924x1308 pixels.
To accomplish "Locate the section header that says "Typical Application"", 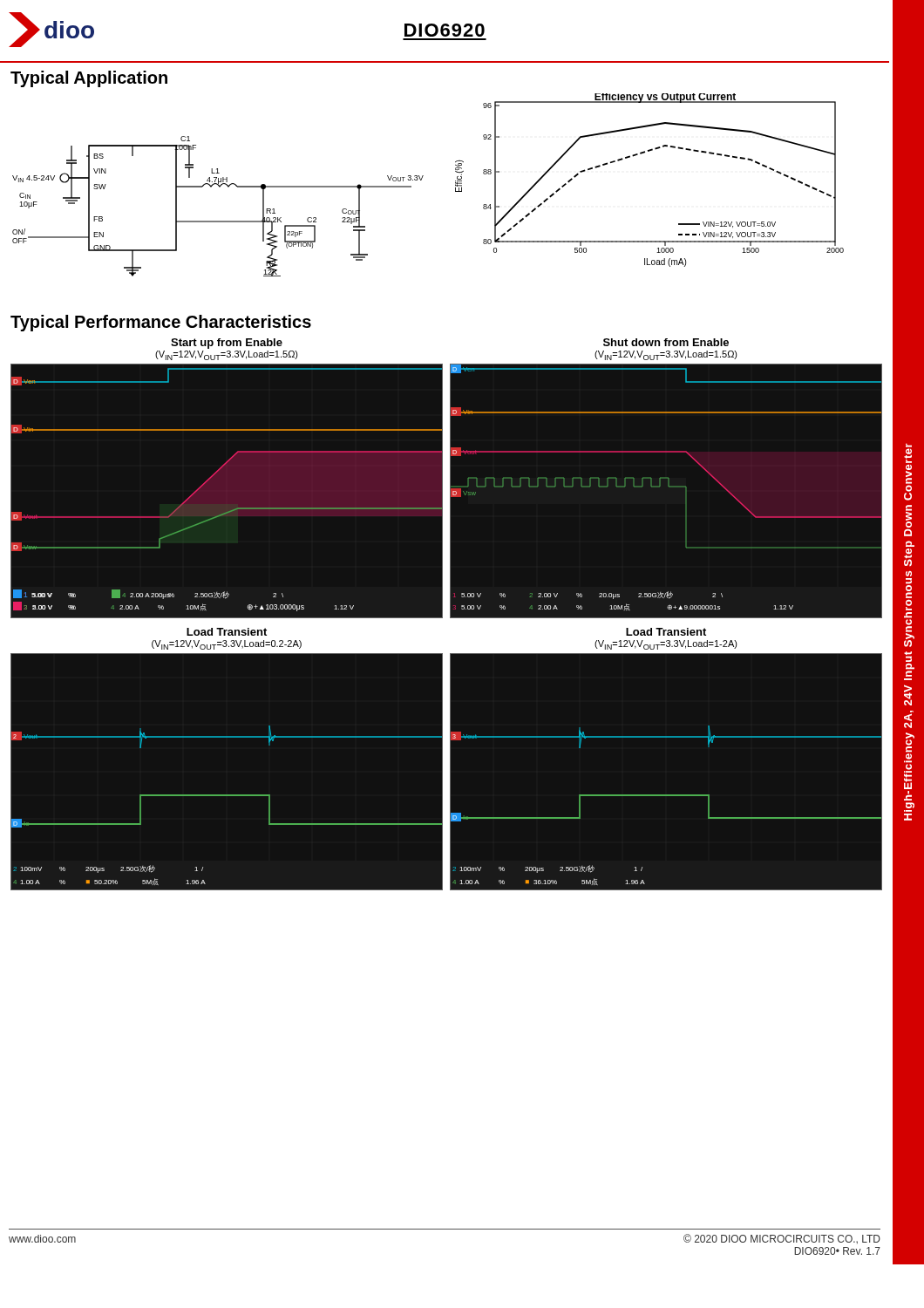I will (89, 78).
